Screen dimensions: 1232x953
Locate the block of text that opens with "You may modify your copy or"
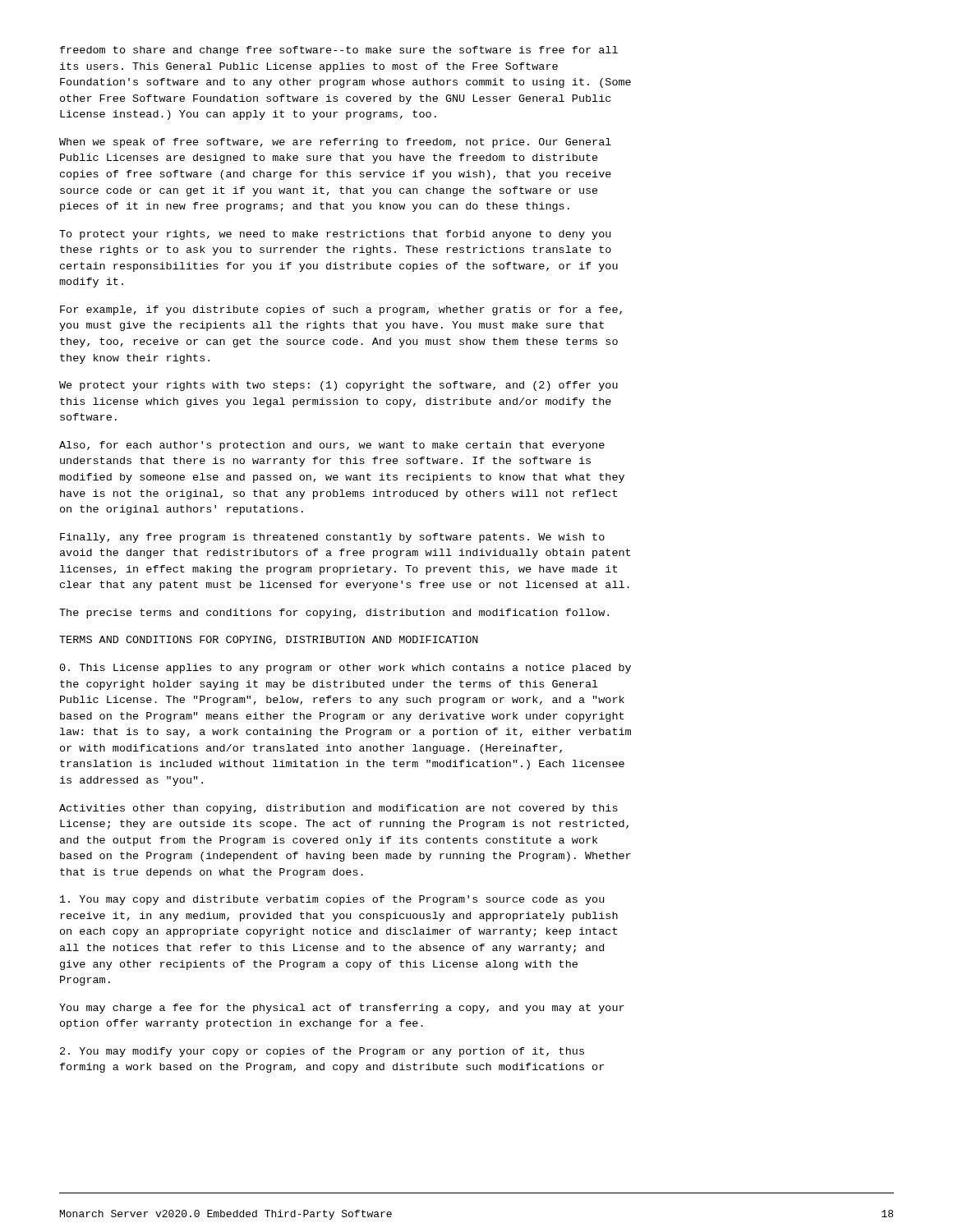(x=332, y=1060)
